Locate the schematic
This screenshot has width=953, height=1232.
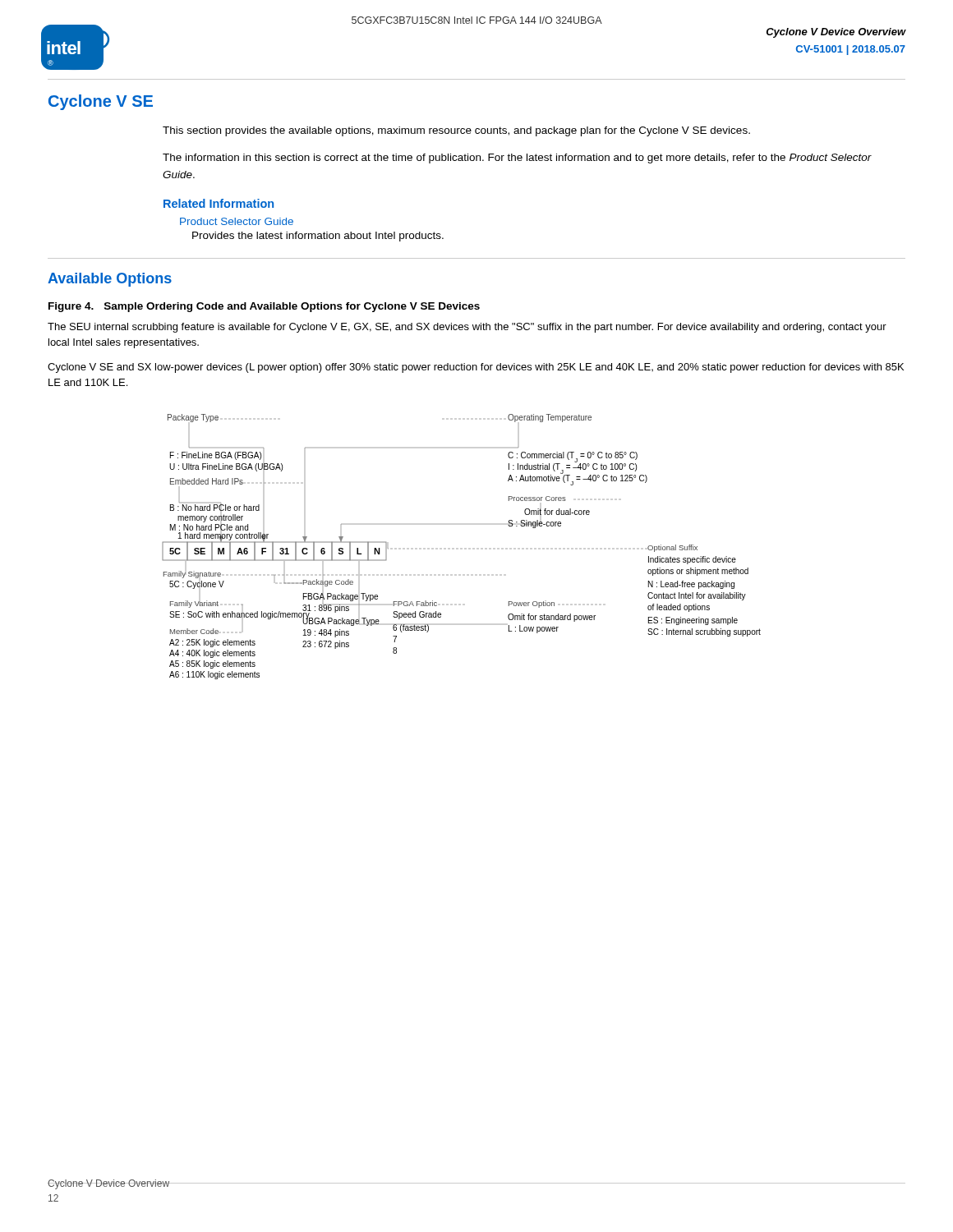[x=475, y=562]
